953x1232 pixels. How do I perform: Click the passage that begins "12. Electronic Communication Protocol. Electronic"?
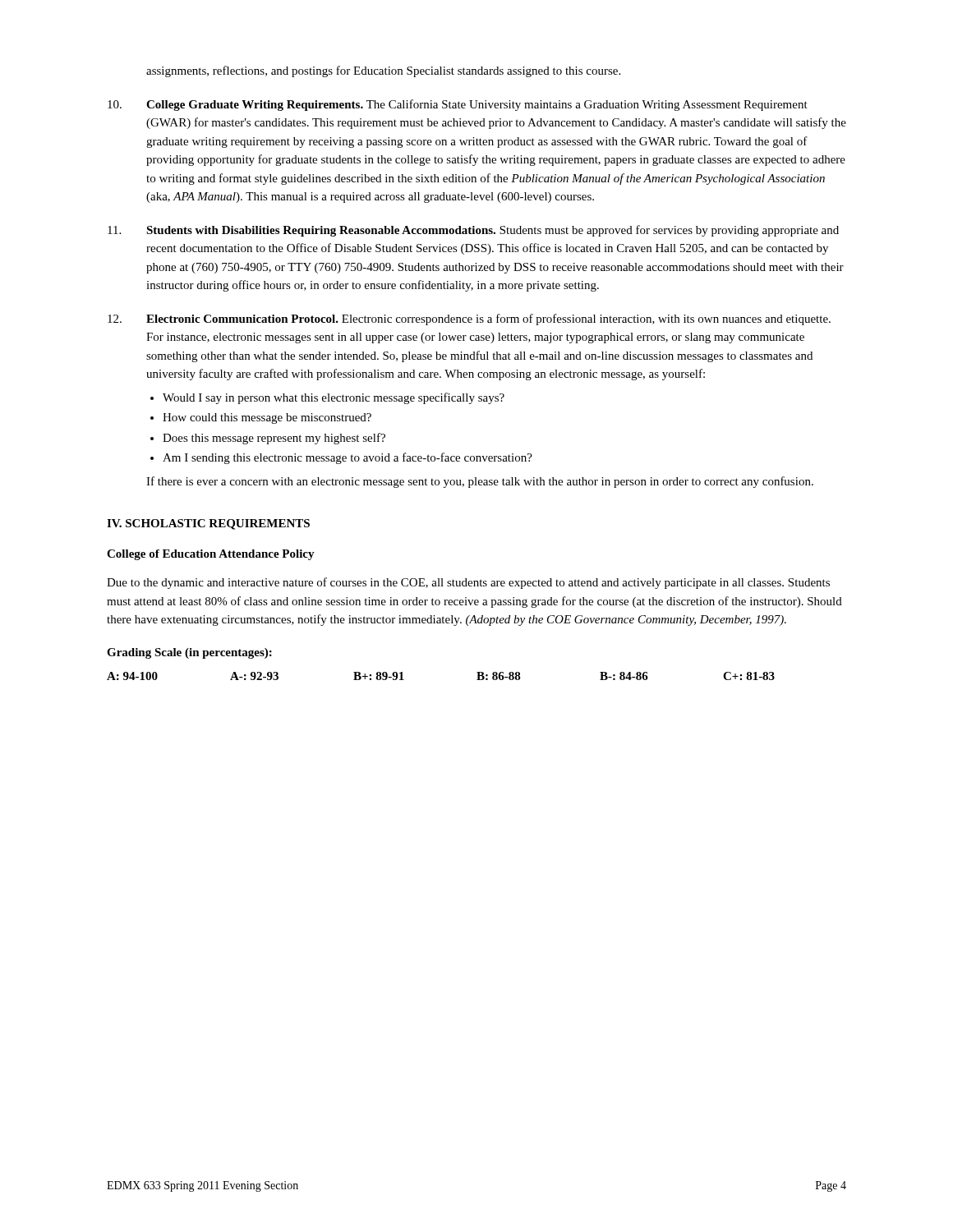point(476,400)
